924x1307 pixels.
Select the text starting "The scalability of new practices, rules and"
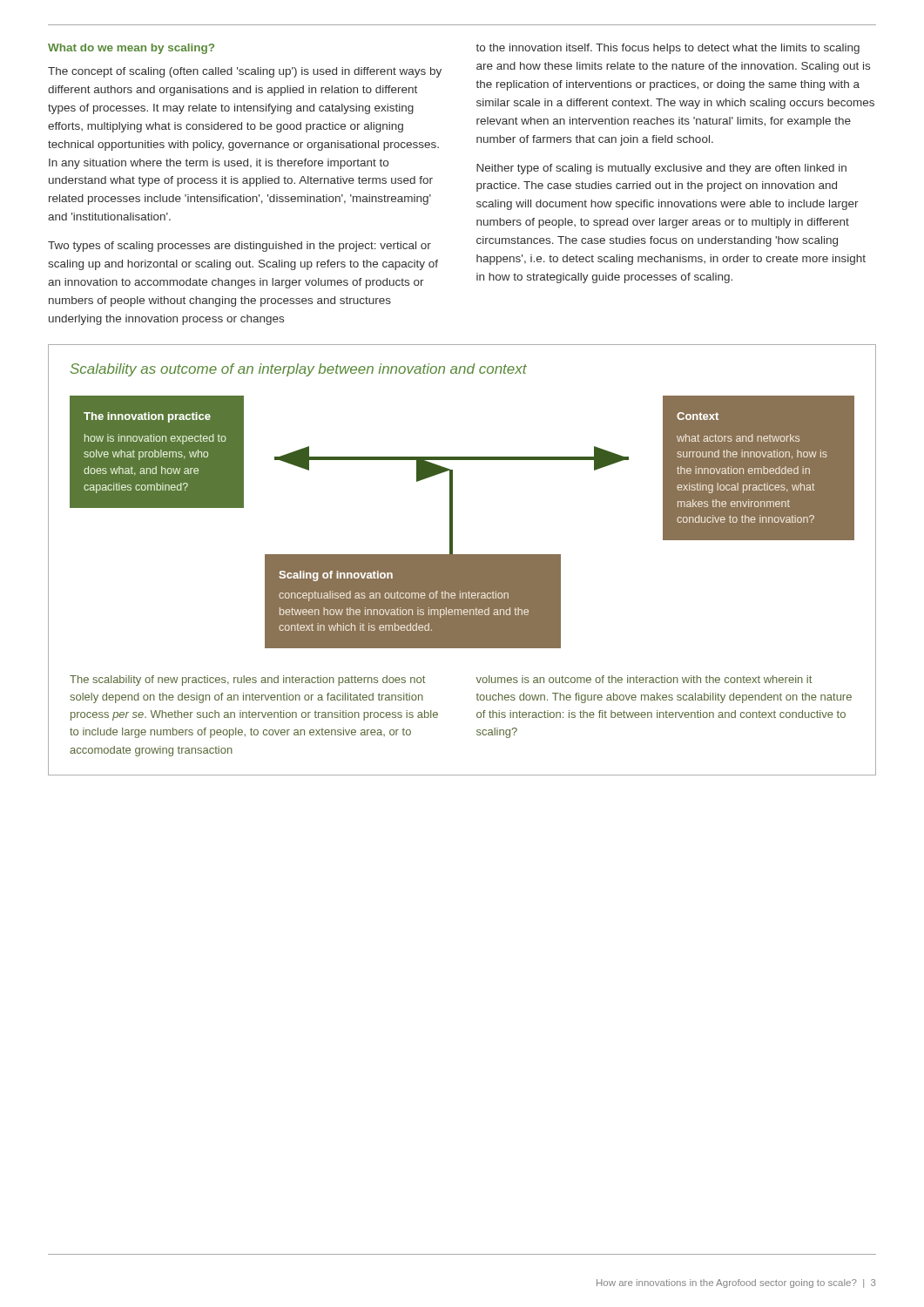click(x=254, y=714)
